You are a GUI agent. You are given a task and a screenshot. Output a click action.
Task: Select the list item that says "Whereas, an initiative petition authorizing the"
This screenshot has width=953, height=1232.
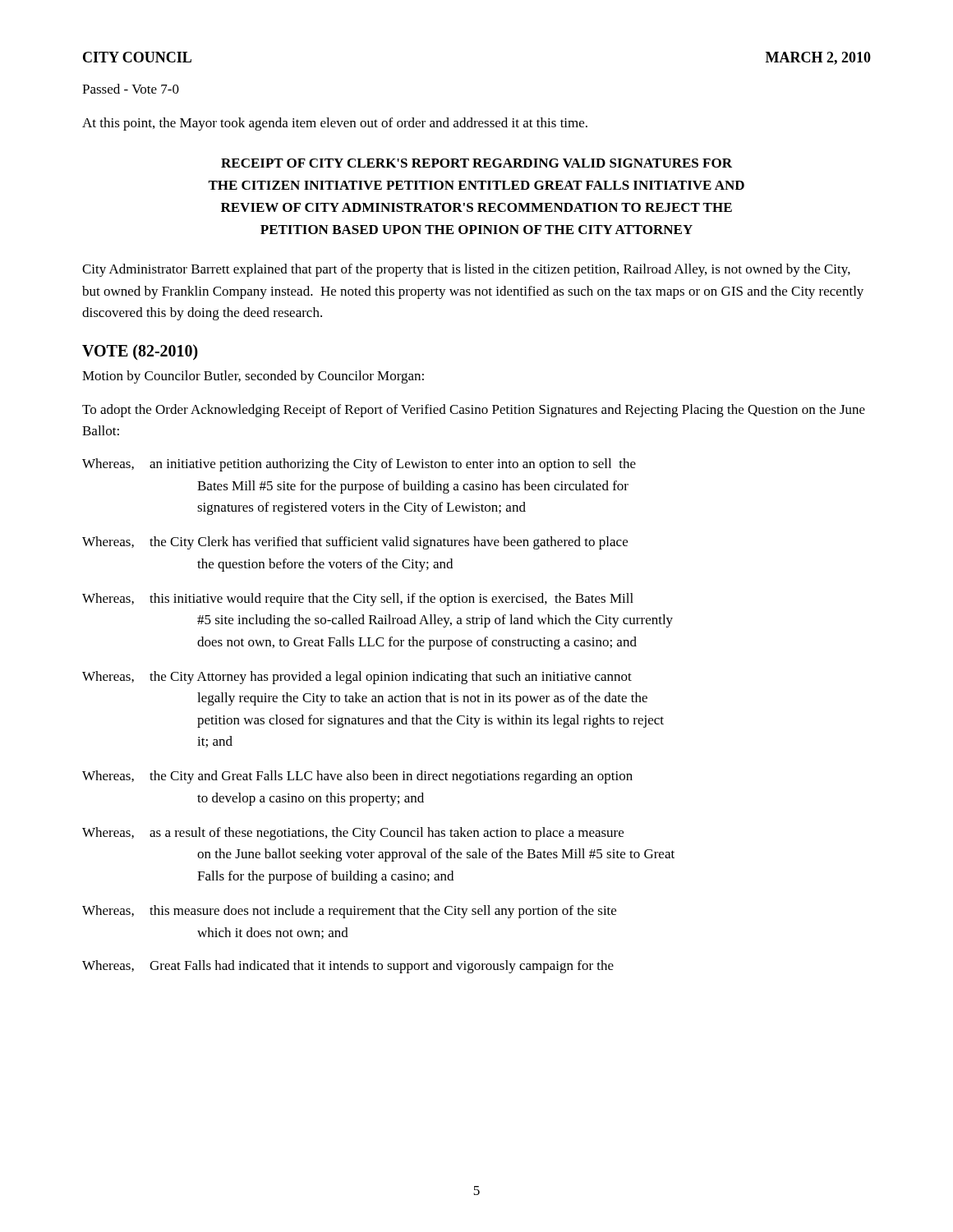click(476, 486)
